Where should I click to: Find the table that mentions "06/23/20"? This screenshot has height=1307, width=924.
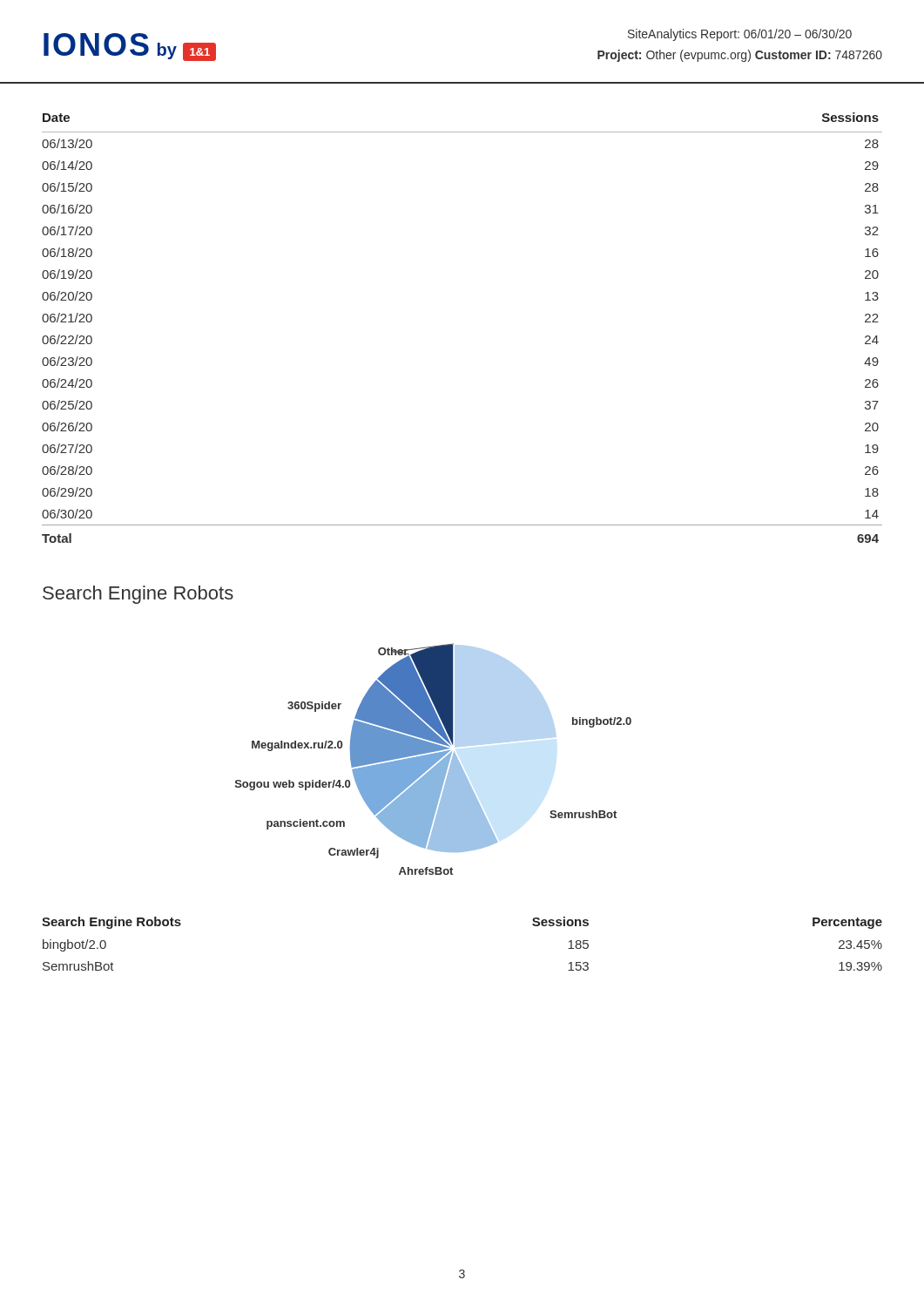click(462, 326)
